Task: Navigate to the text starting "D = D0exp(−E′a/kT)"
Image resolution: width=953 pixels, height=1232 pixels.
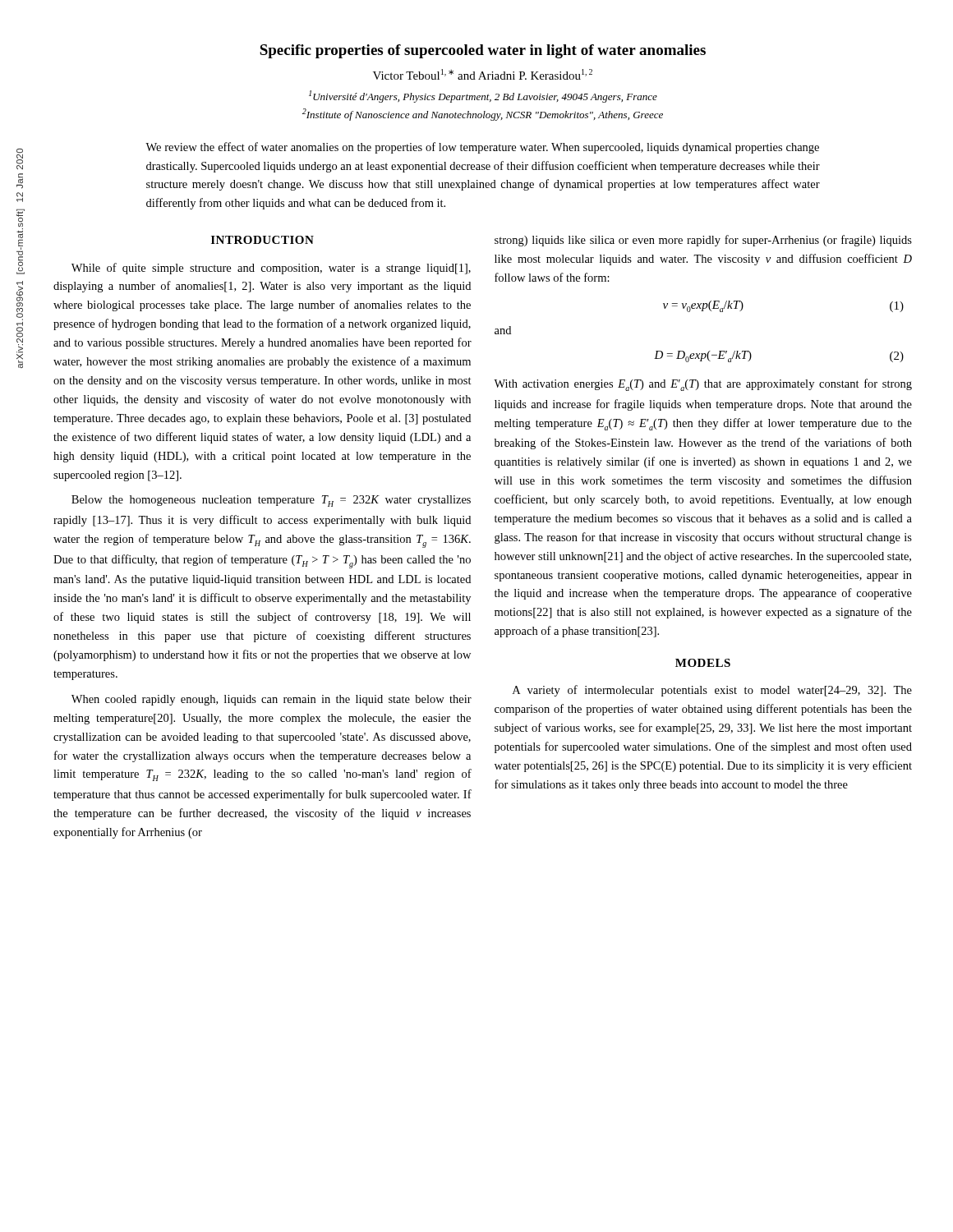Action: click(x=703, y=356)
